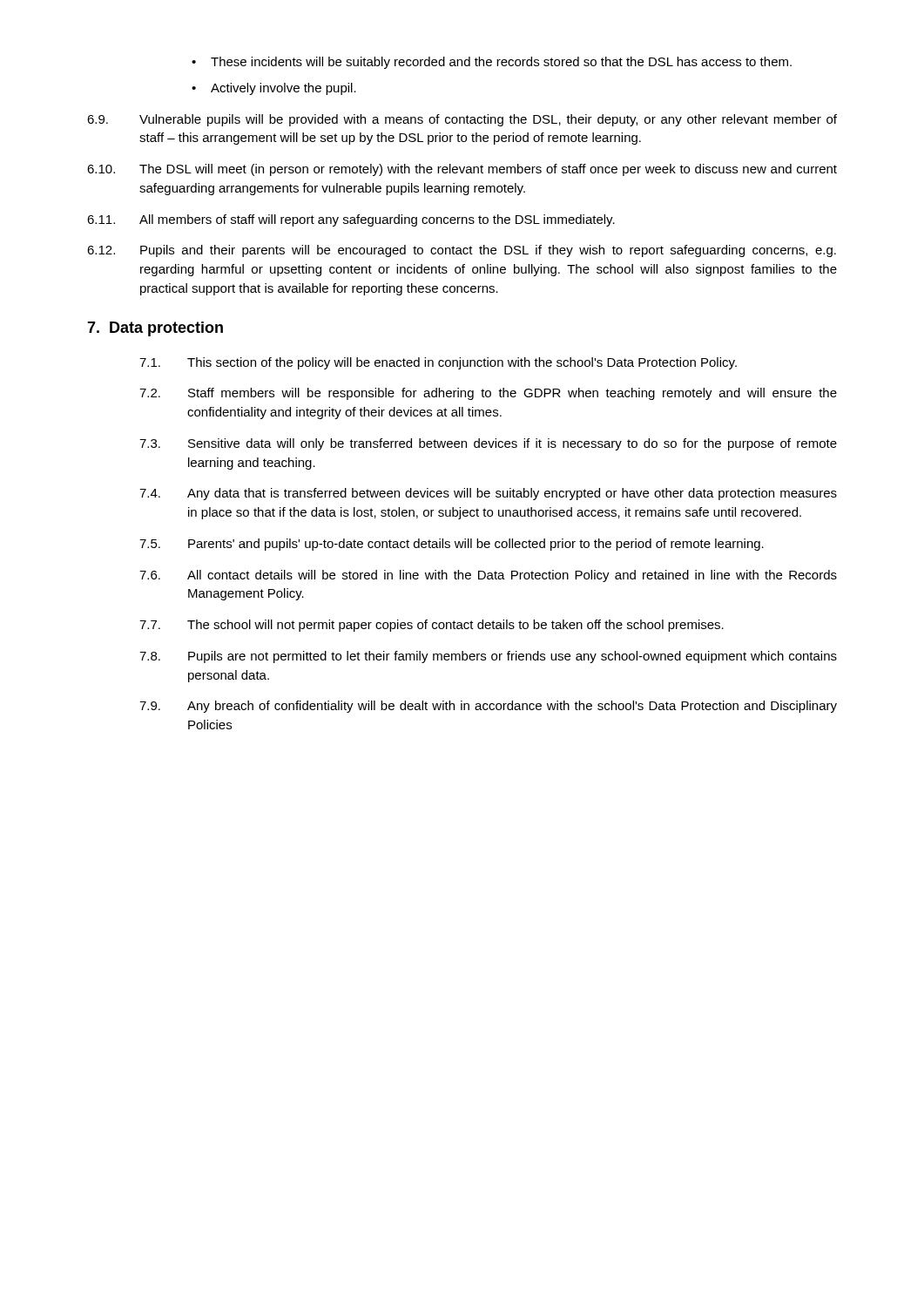Navigate to the text block starting "12. Pupils and their parents will"

pos(462,269)
